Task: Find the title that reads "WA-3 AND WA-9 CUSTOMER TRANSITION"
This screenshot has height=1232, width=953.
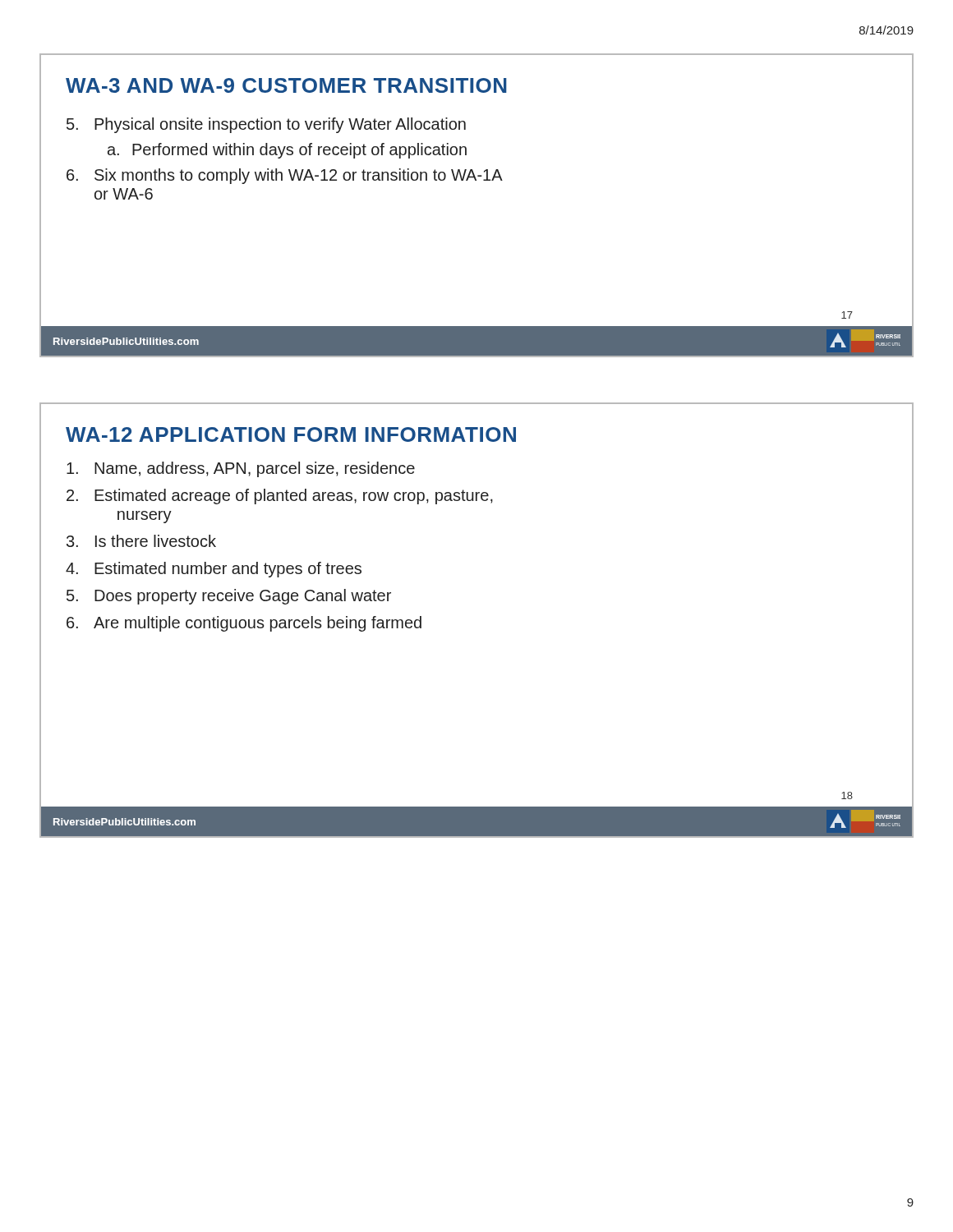Action: click(x=287, y=85)
